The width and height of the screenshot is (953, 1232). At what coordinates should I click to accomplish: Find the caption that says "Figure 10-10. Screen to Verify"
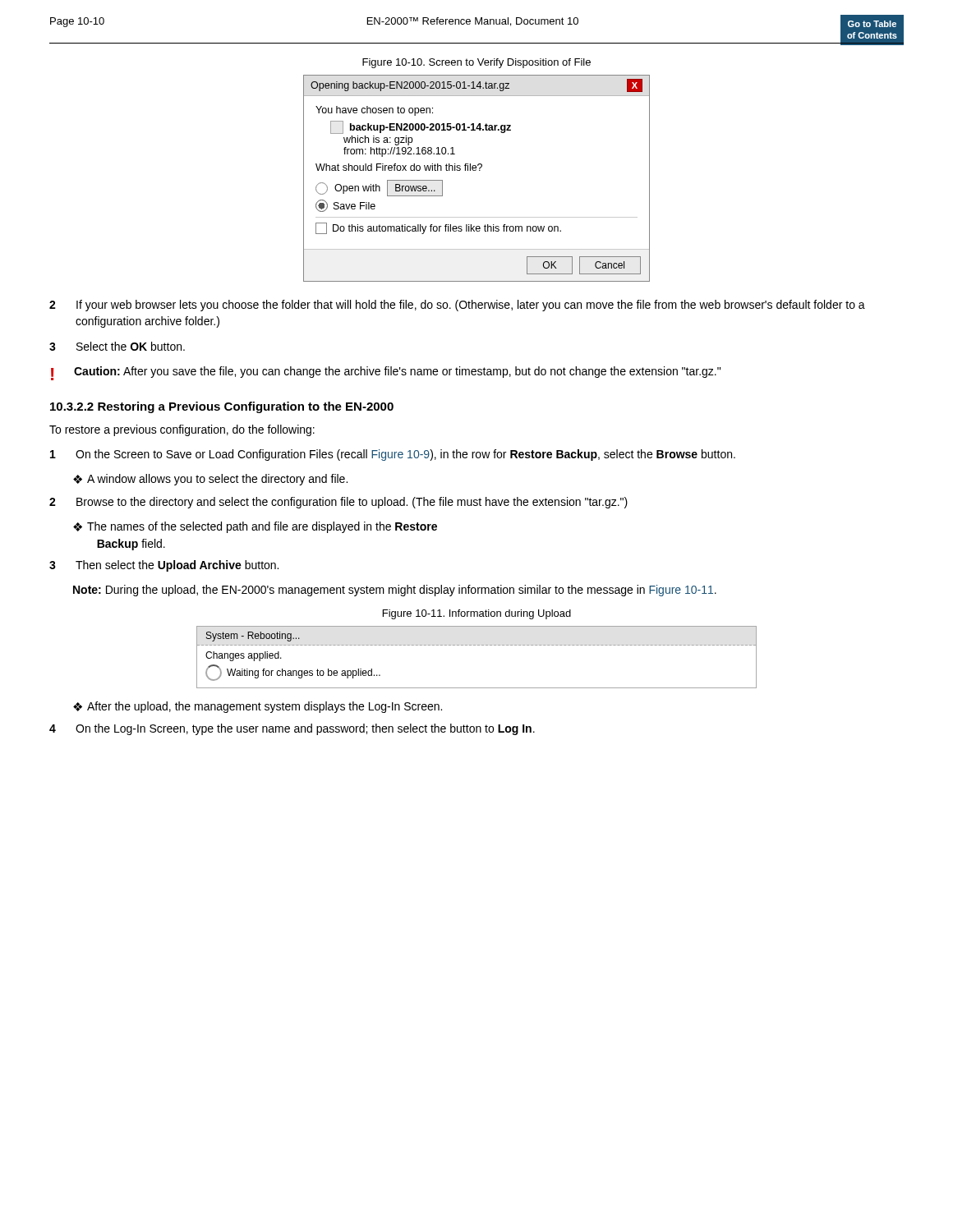pyautogui.click(x=476, y=62)
